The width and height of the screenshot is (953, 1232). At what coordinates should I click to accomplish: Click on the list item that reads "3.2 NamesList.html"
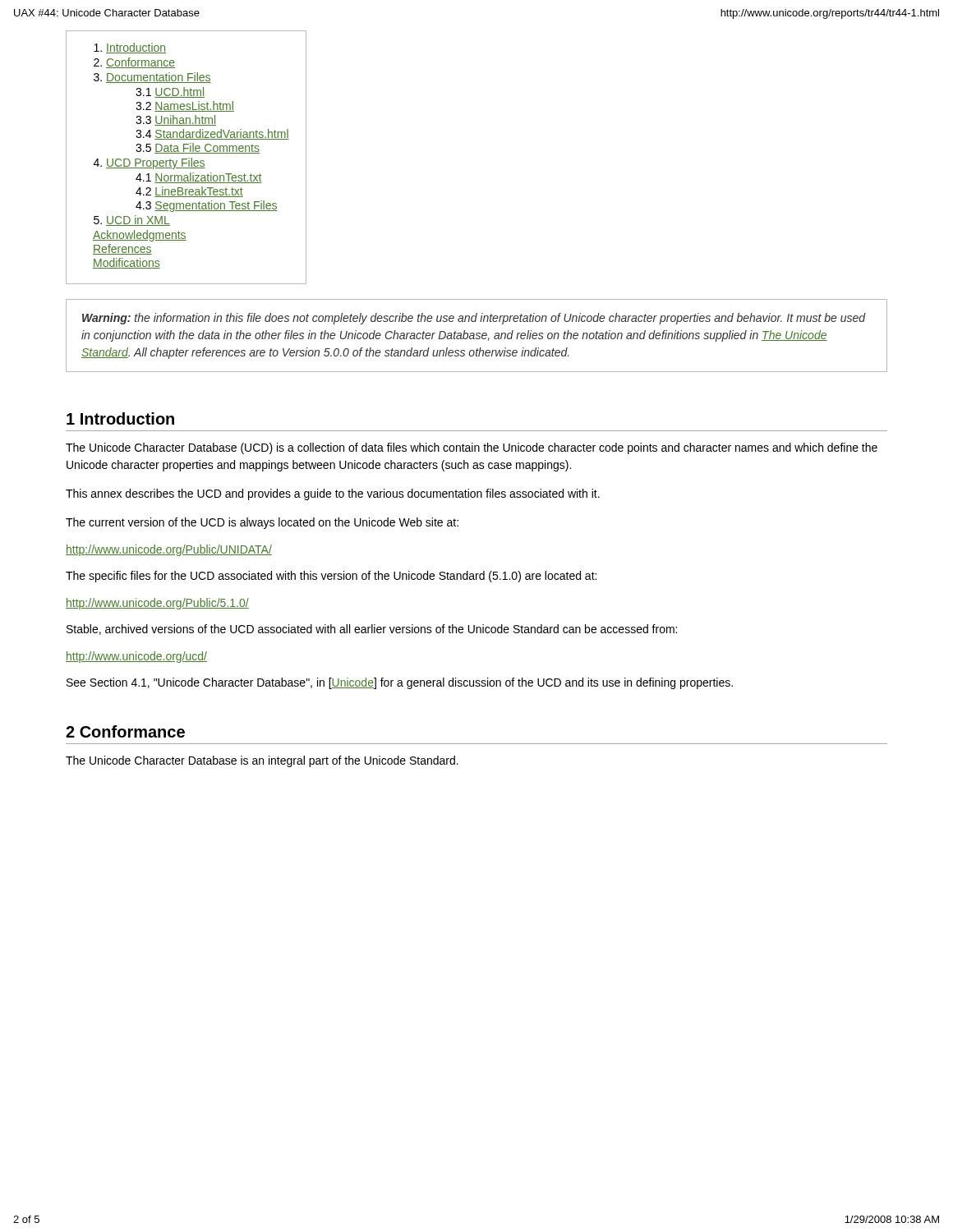pyautogui.click(x=212, y=106)
